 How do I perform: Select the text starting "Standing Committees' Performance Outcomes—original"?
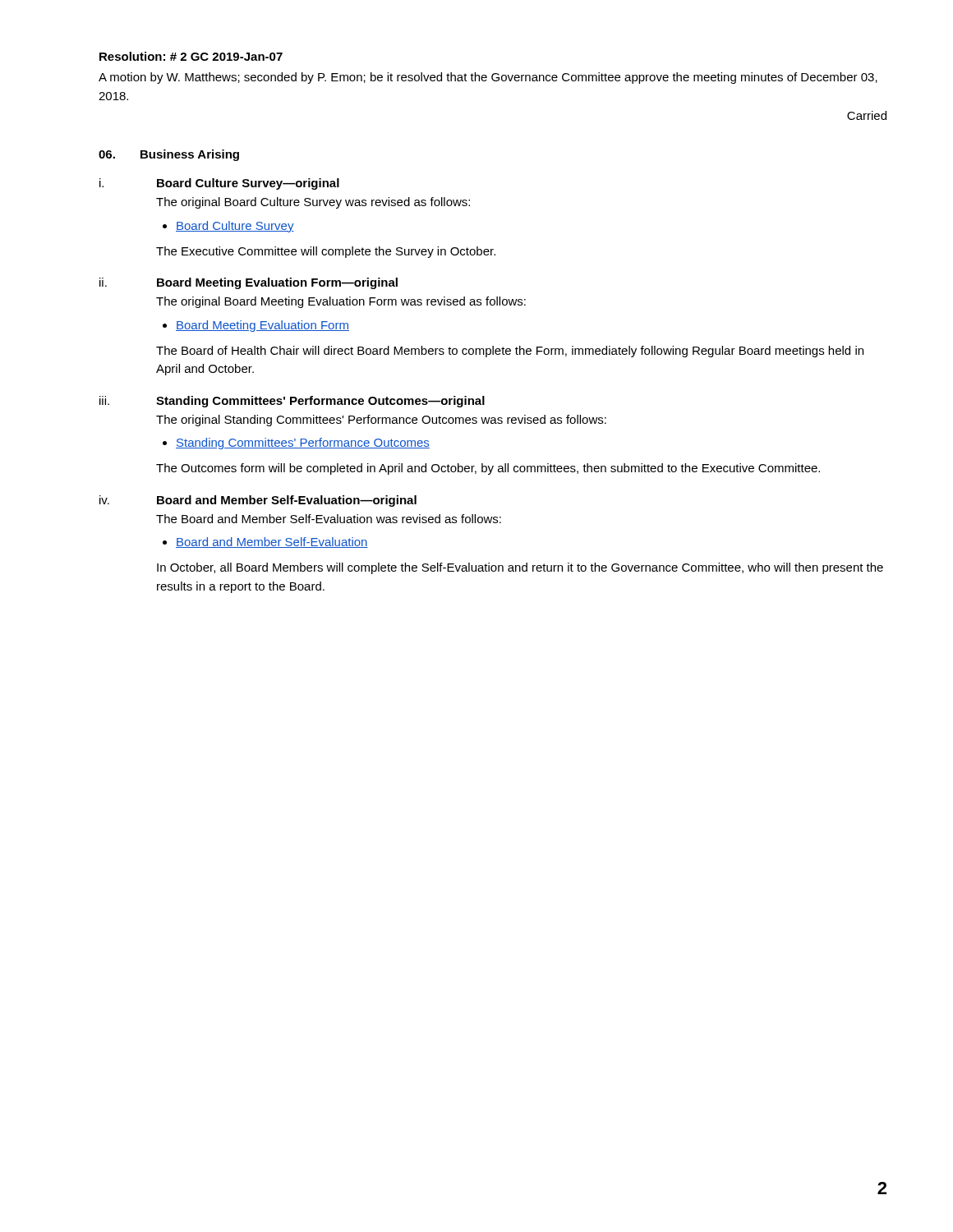(321, 400)
